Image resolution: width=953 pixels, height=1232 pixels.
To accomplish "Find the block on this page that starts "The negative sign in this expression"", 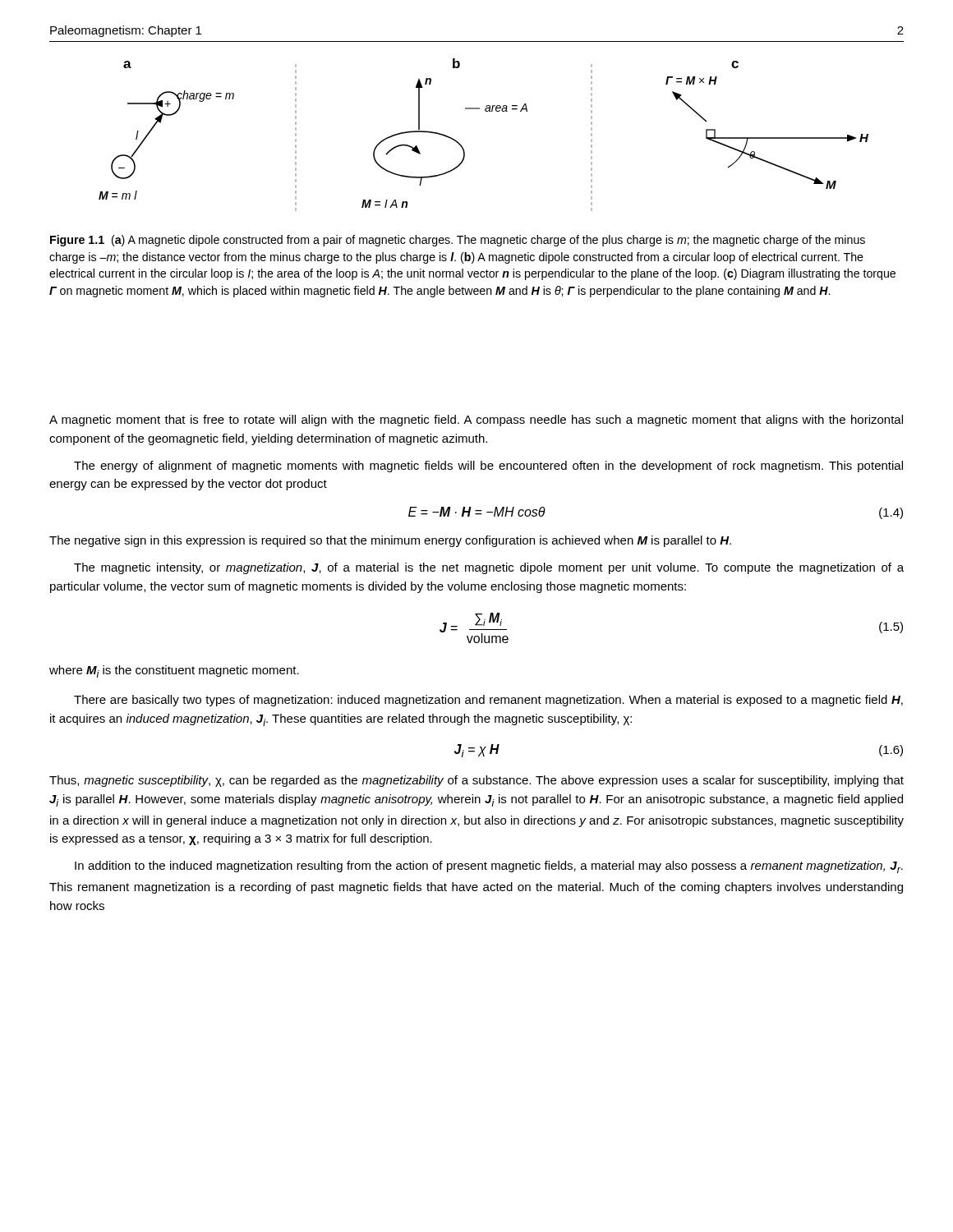I will click(x=476, y=541).
